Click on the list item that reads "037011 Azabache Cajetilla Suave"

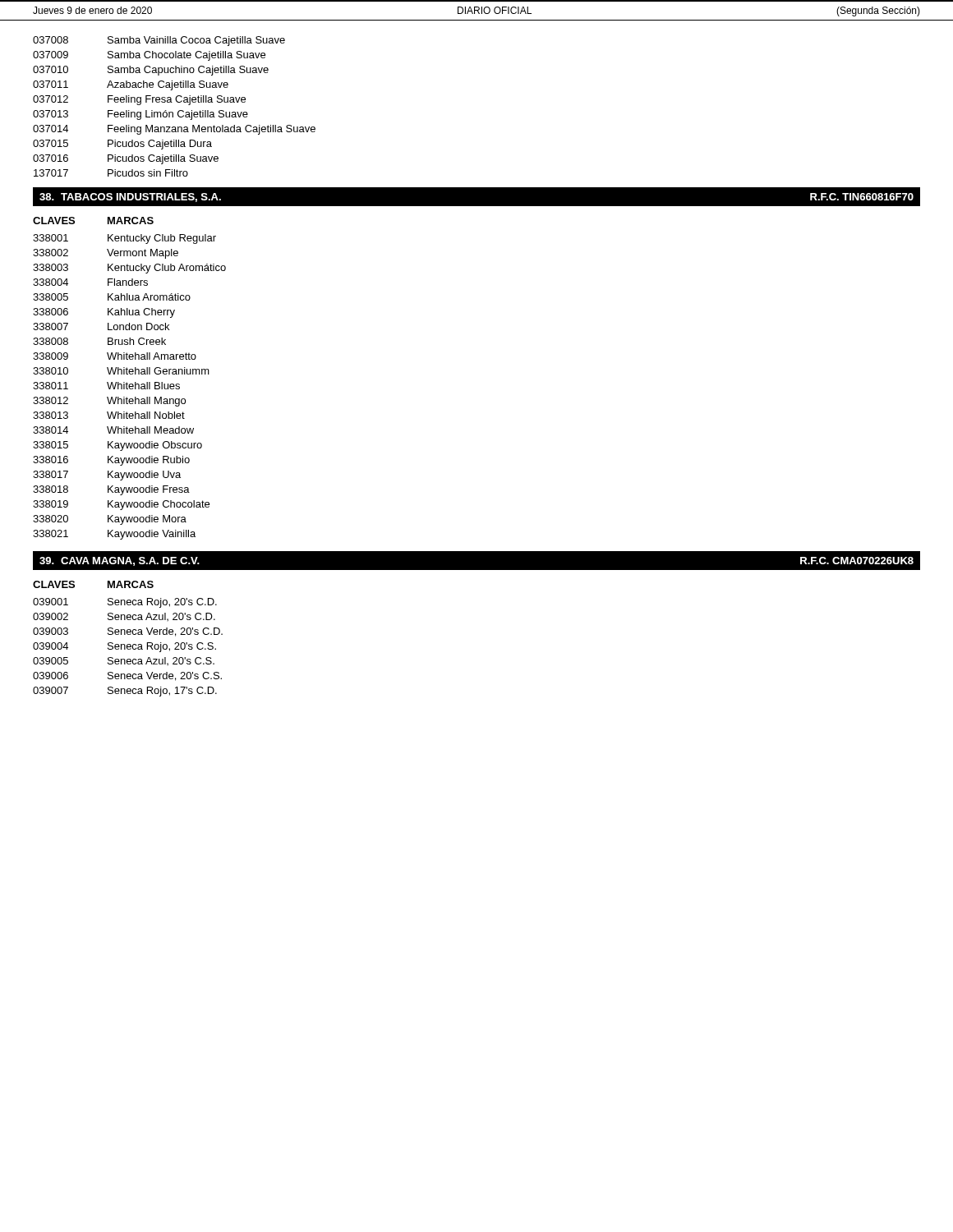coord(131,84)
